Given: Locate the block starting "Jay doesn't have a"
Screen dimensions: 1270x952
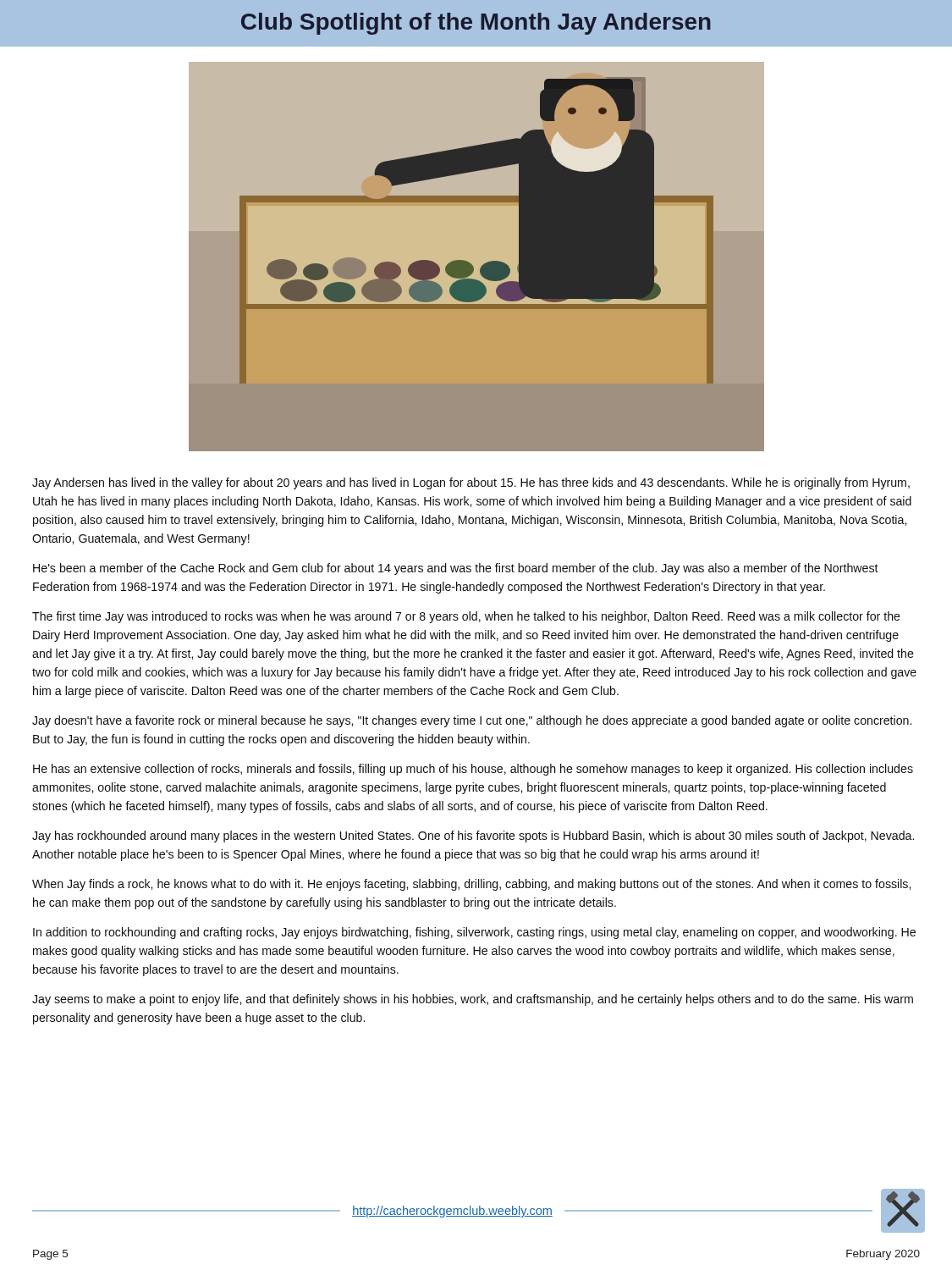Looking at the screenshot, I should (x=476, y=730).
